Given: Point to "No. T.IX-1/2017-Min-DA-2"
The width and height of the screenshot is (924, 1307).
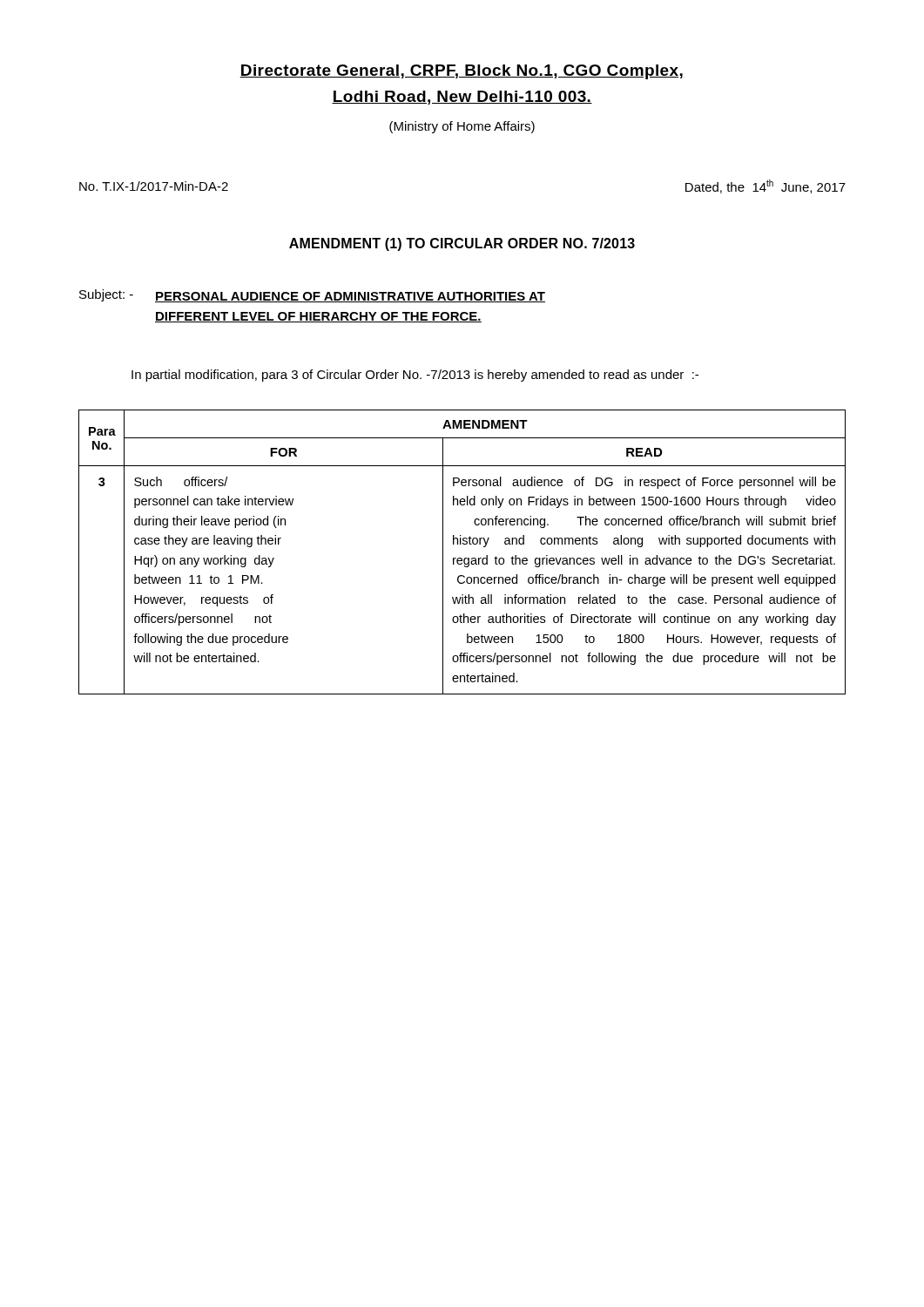Looking at the screenshot, I should coord(153,186).
